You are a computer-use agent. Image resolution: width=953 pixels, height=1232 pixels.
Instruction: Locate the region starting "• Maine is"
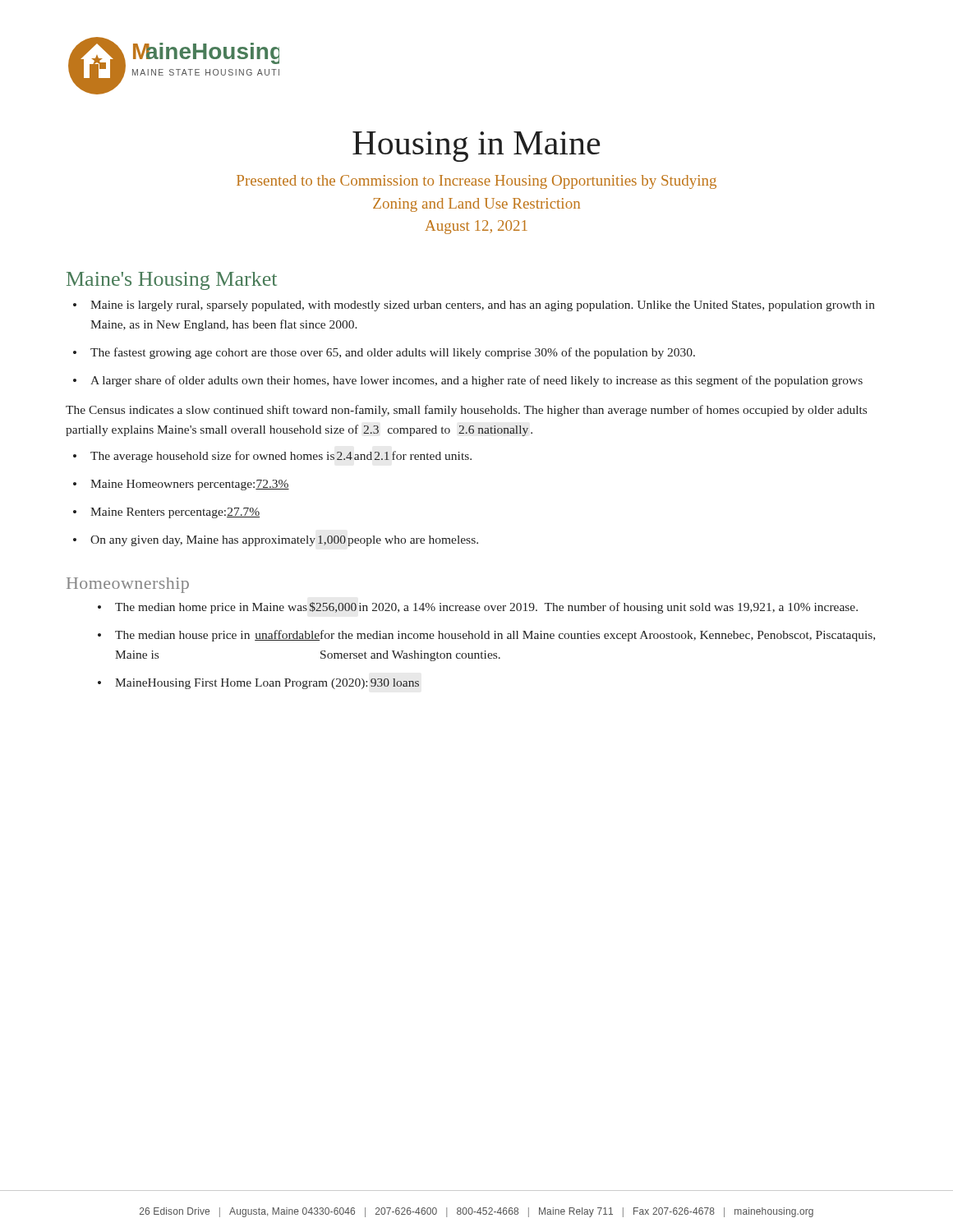coord(474,313)
